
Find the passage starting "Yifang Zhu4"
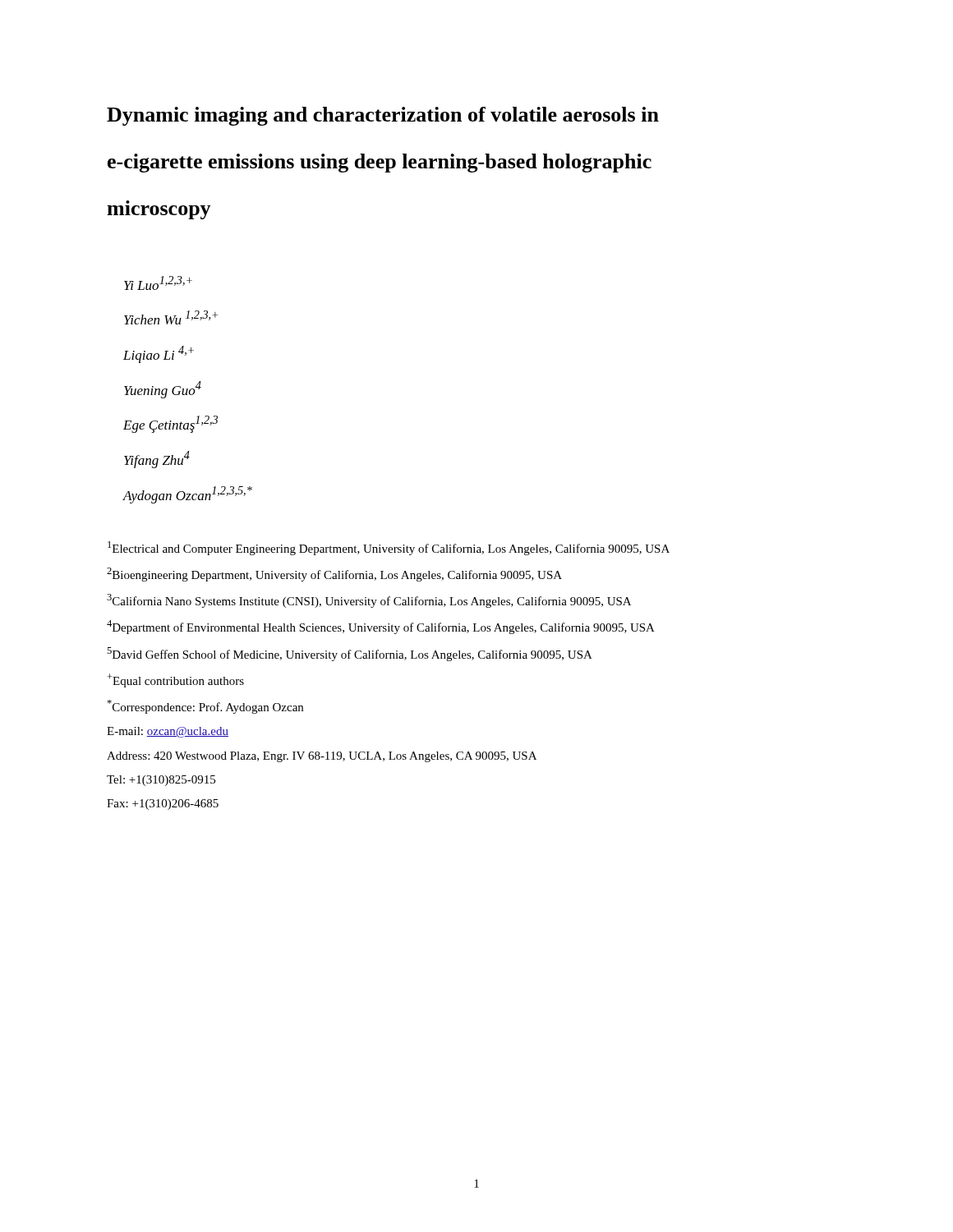tap(156, 458)
